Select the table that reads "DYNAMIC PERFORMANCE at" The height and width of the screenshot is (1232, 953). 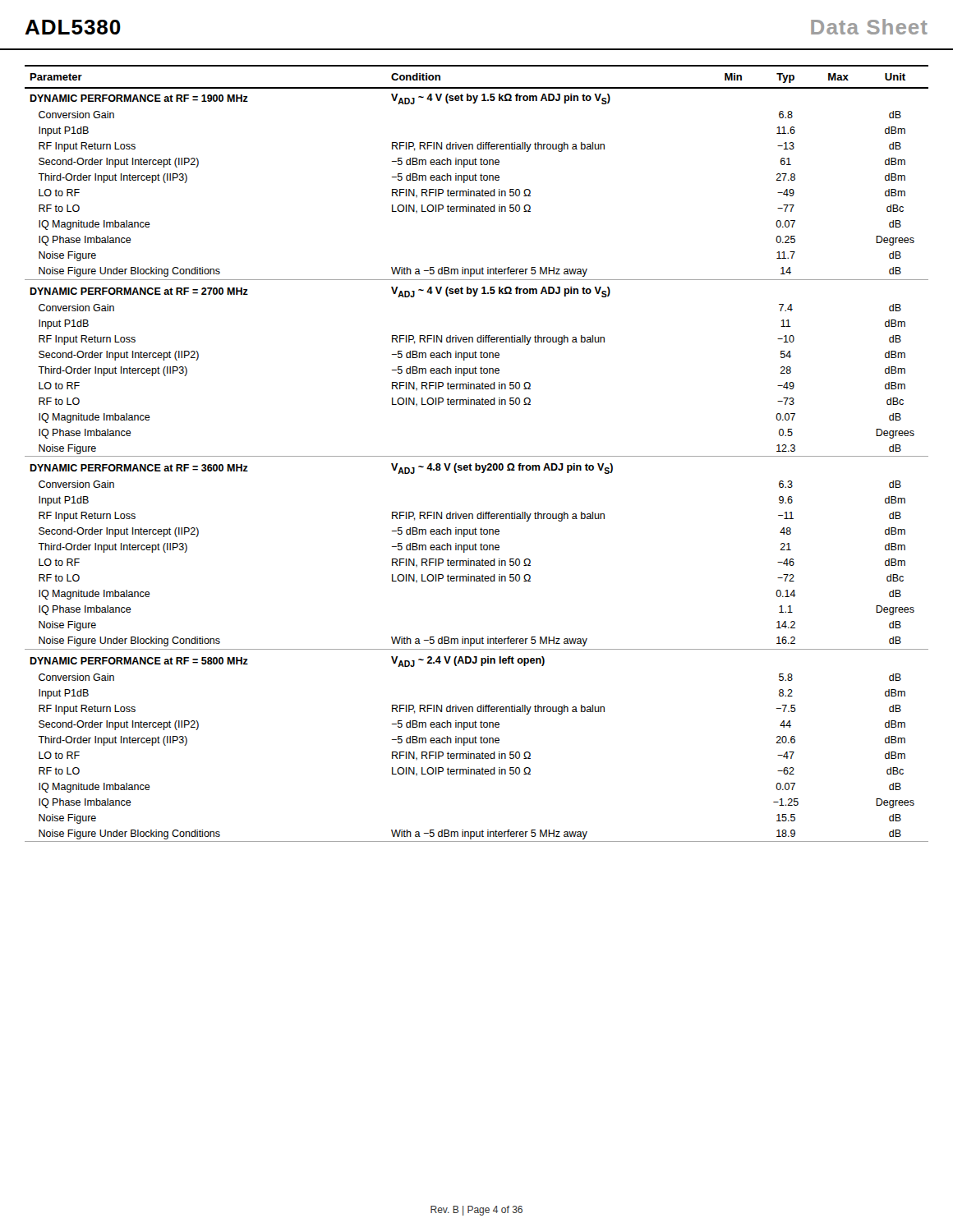point(476,453)
